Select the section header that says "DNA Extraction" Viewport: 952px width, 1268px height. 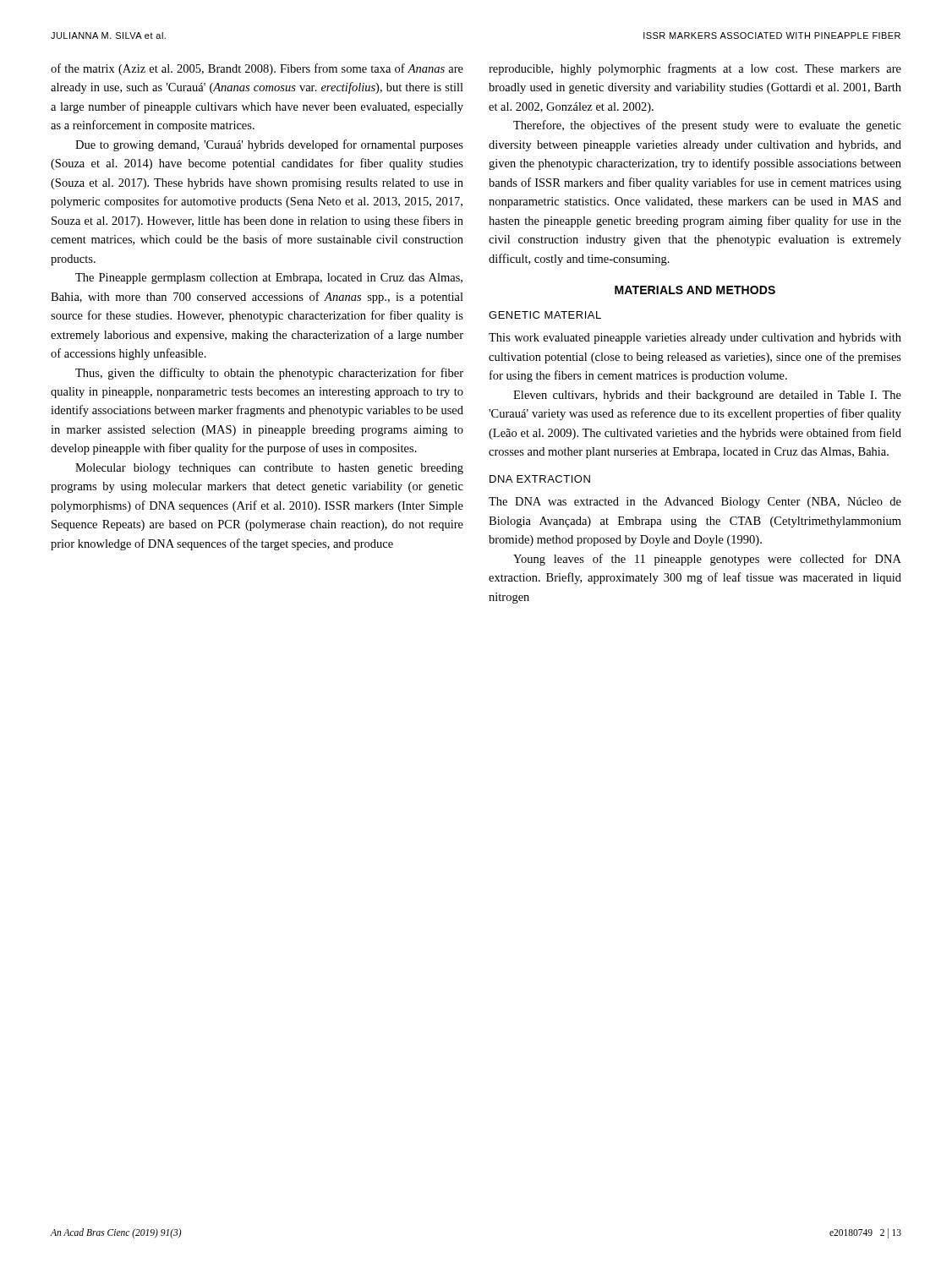(x=540, y=479)
